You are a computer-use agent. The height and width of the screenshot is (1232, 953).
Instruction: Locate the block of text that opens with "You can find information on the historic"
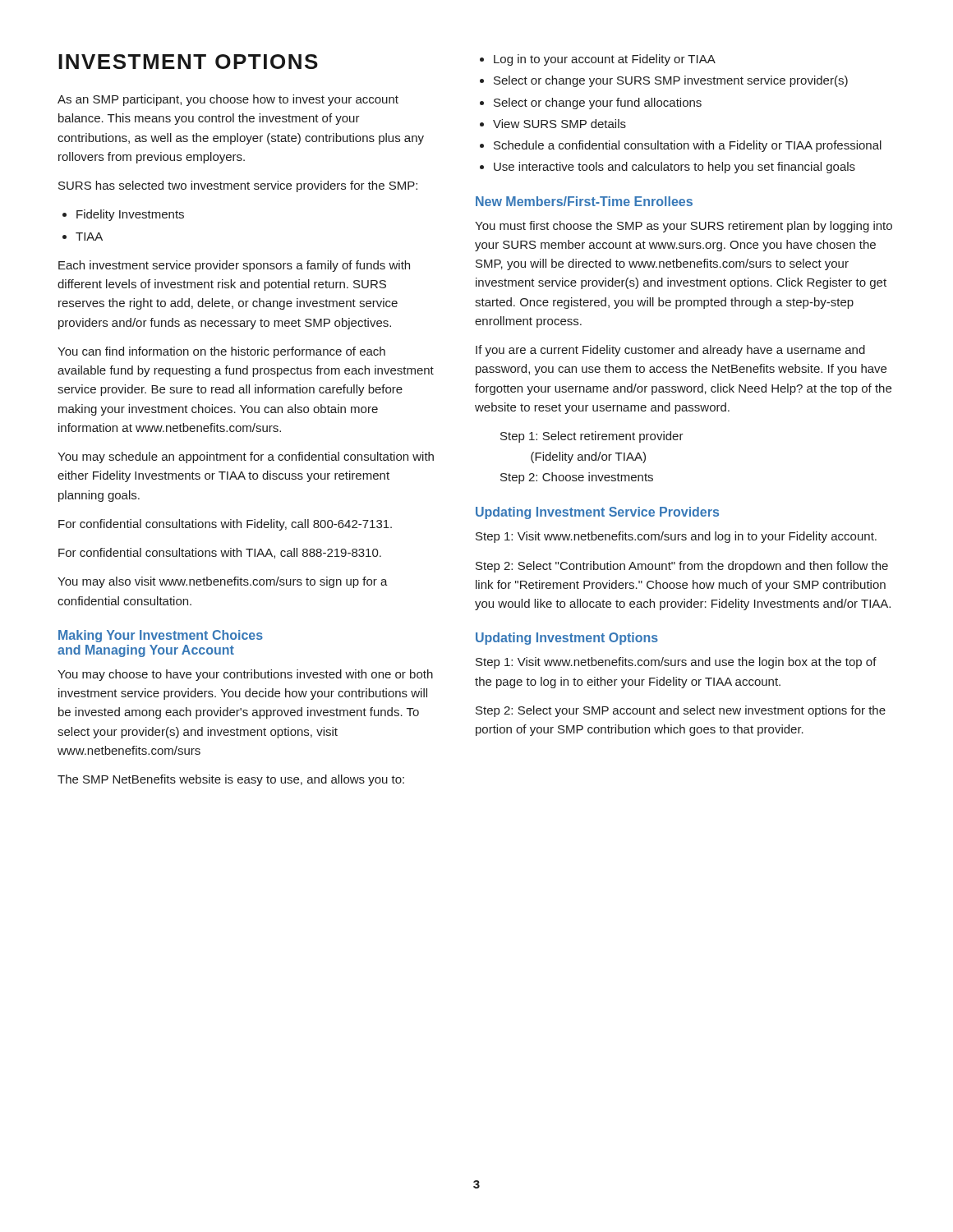[x=246, y=389]
